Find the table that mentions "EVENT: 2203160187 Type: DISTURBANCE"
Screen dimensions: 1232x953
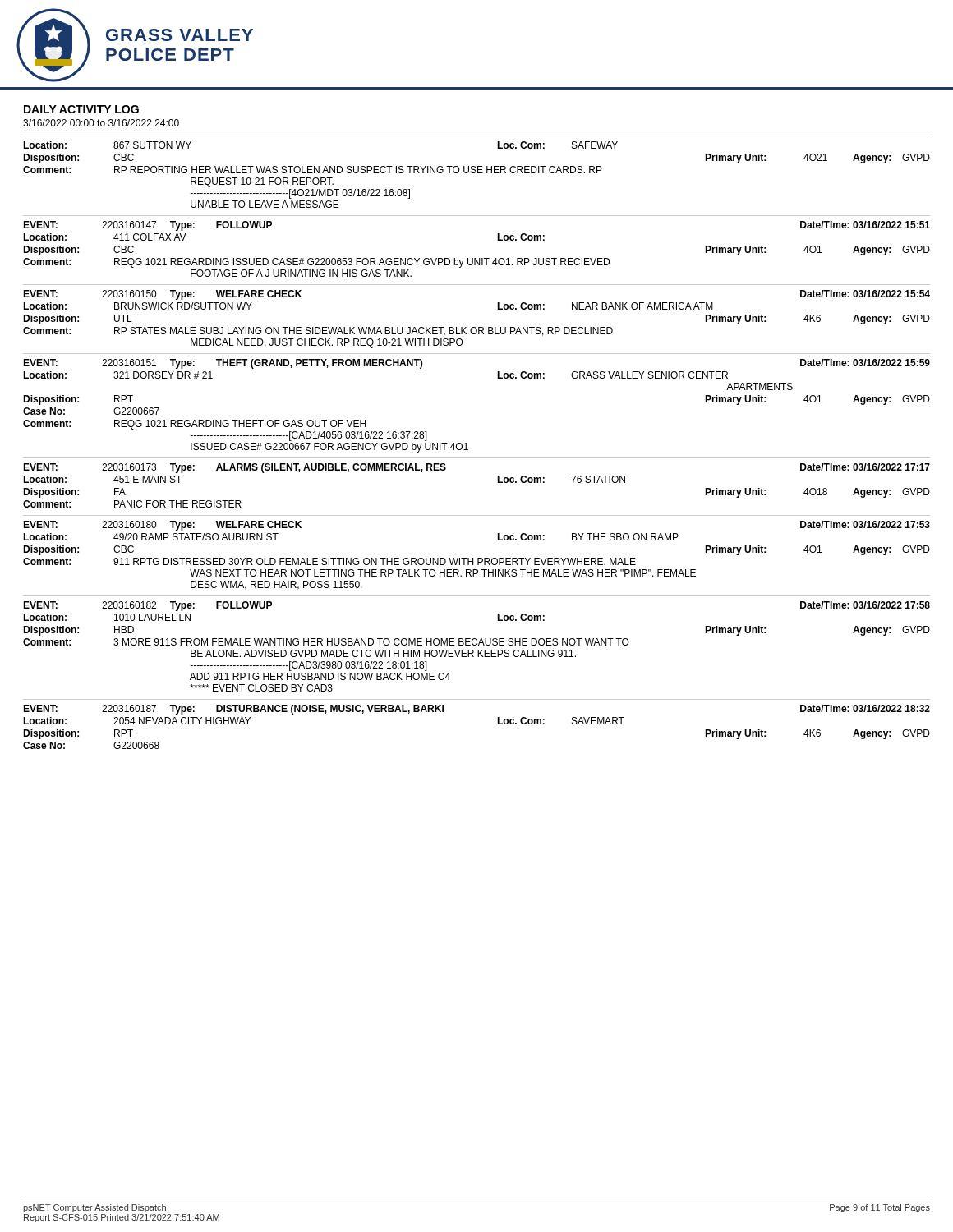click(476, 725)
